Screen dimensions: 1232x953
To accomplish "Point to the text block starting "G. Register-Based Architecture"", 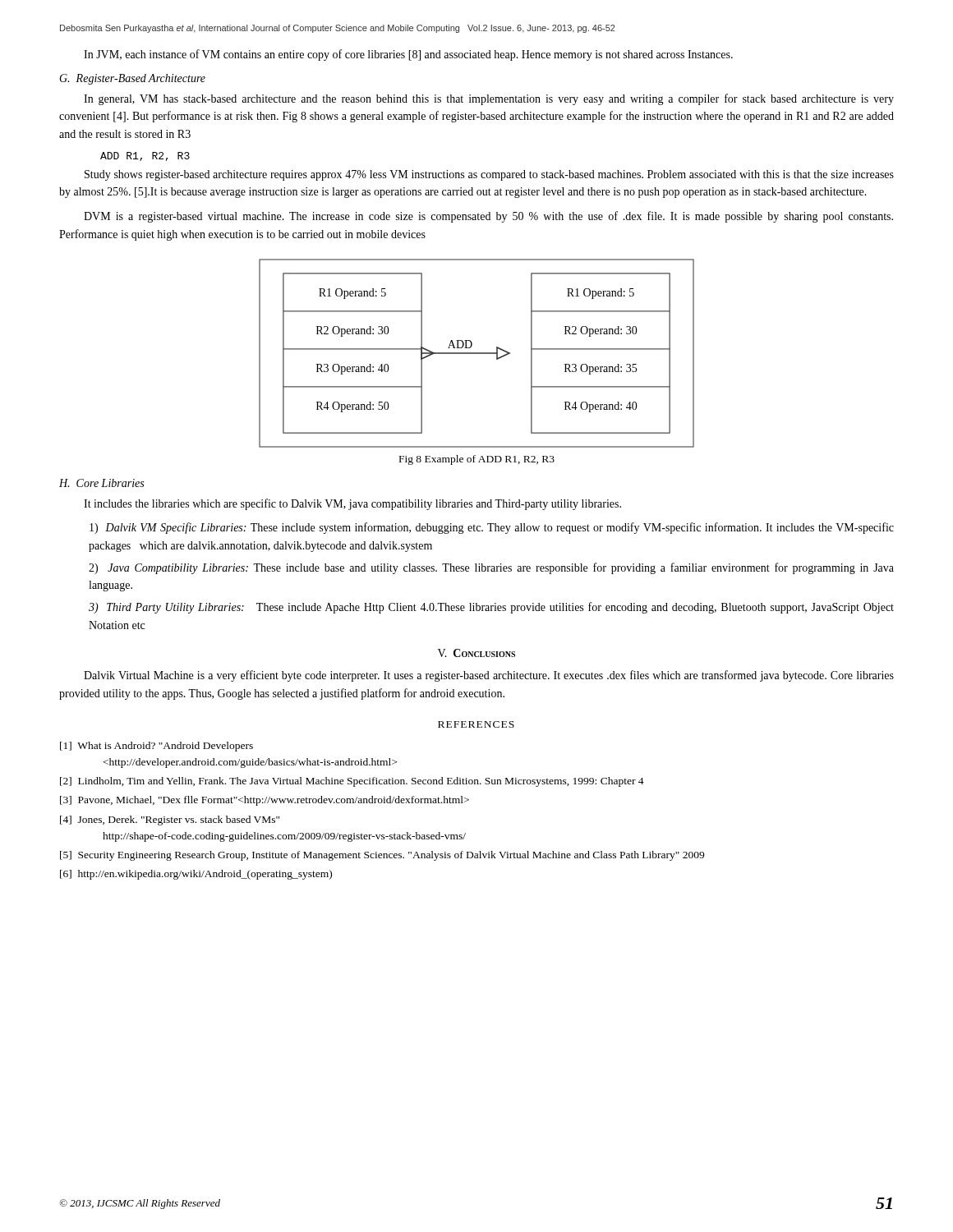I will 132,78.
